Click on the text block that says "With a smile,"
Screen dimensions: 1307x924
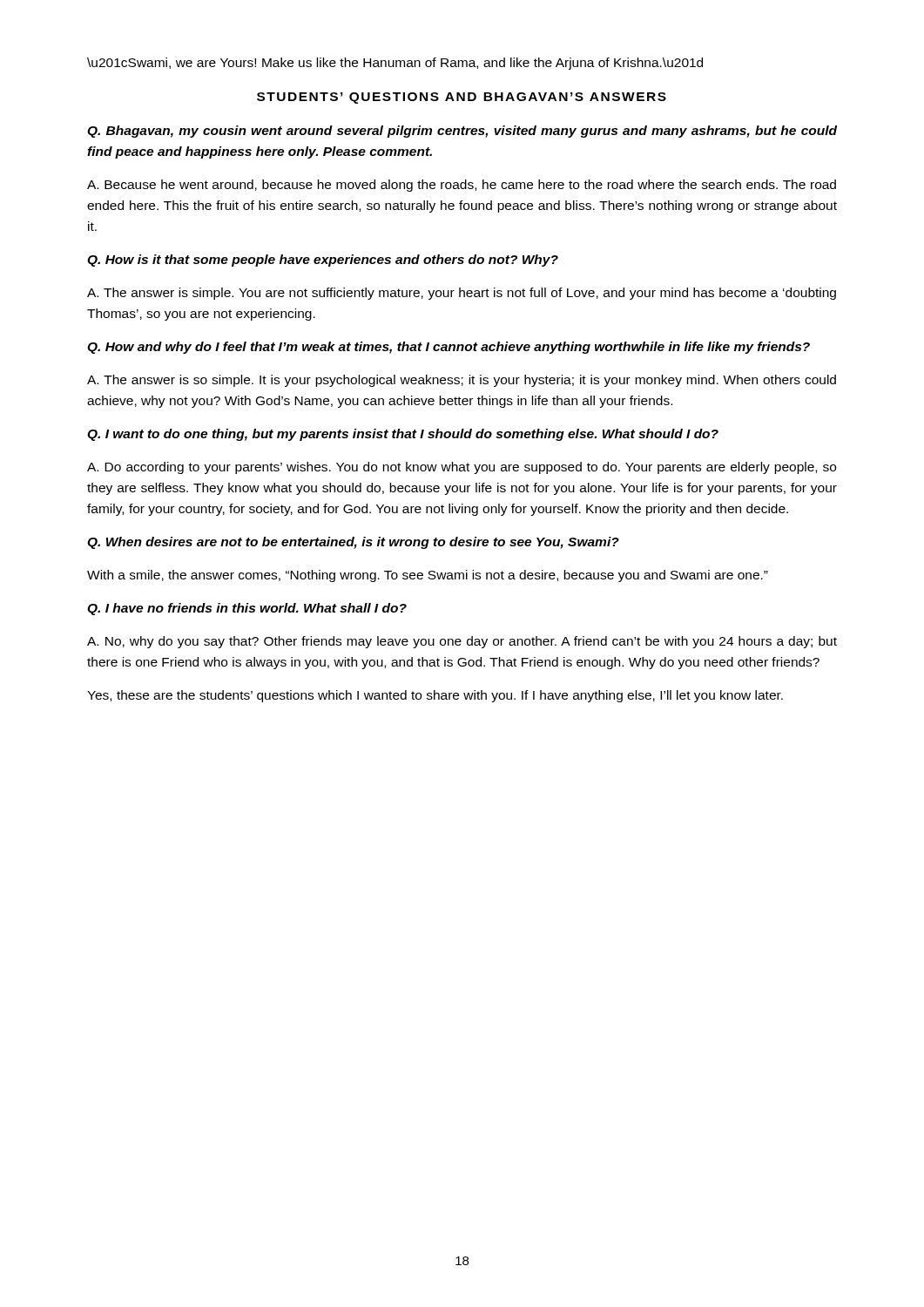[x=462, y=575]
